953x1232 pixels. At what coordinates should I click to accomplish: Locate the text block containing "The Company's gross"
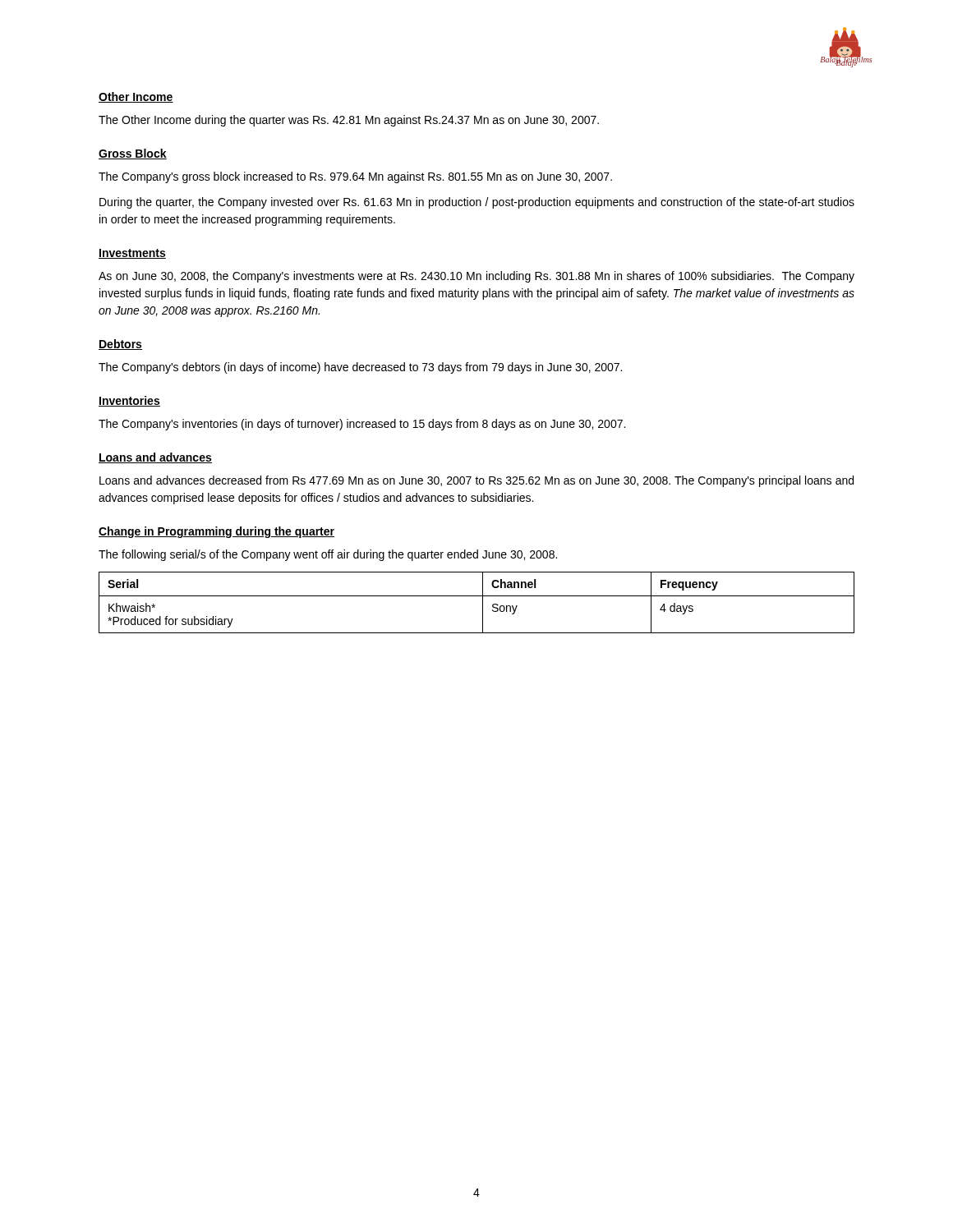(356, 177)
